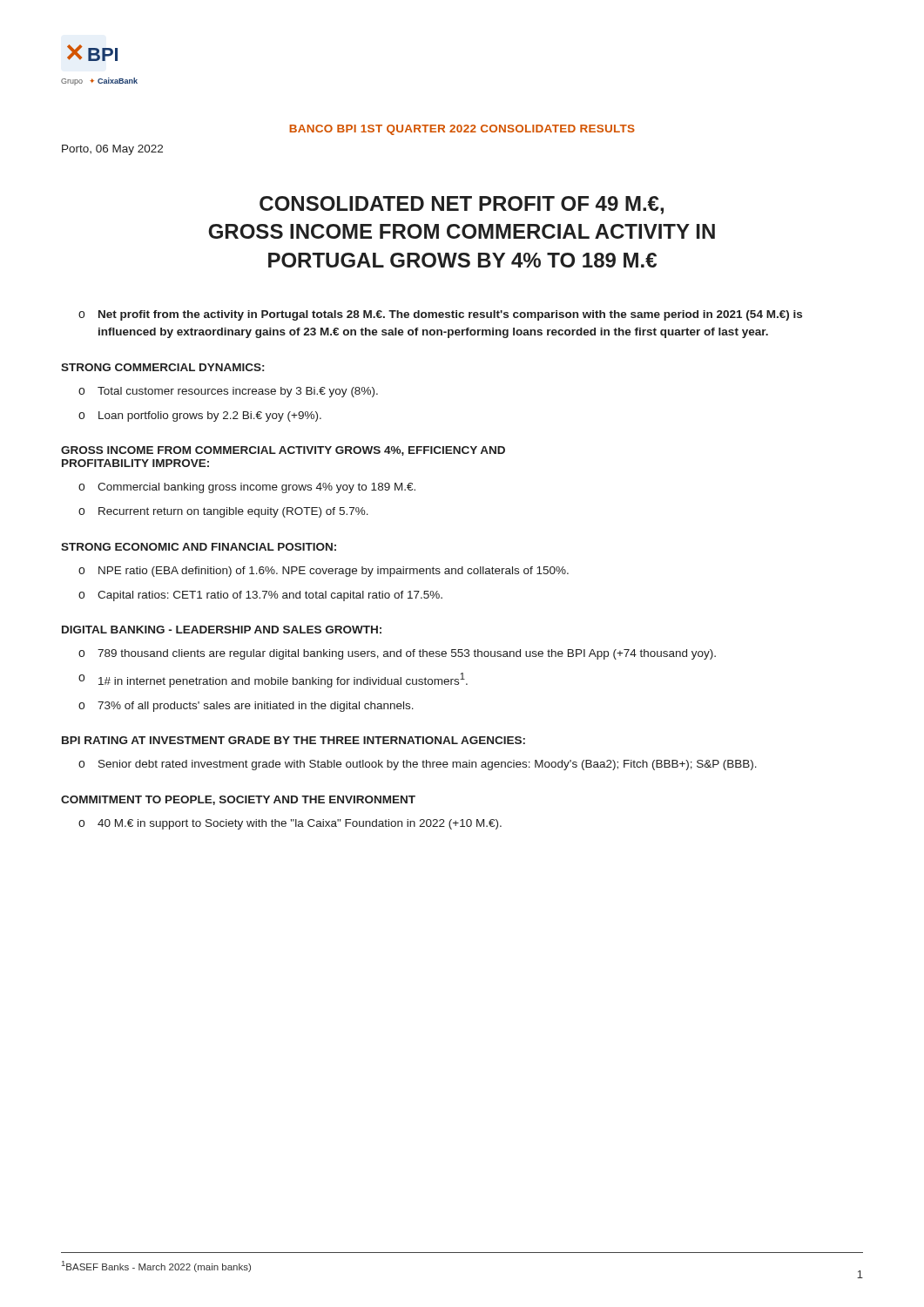Click on the block starting "GROSS INCOME FROM COMMERCIAL ACTIVITY GROWS 4%, EFFICIENCY"
This screenshot has height=1307, width=924.
pyautogui.click(x=283, y=457)
